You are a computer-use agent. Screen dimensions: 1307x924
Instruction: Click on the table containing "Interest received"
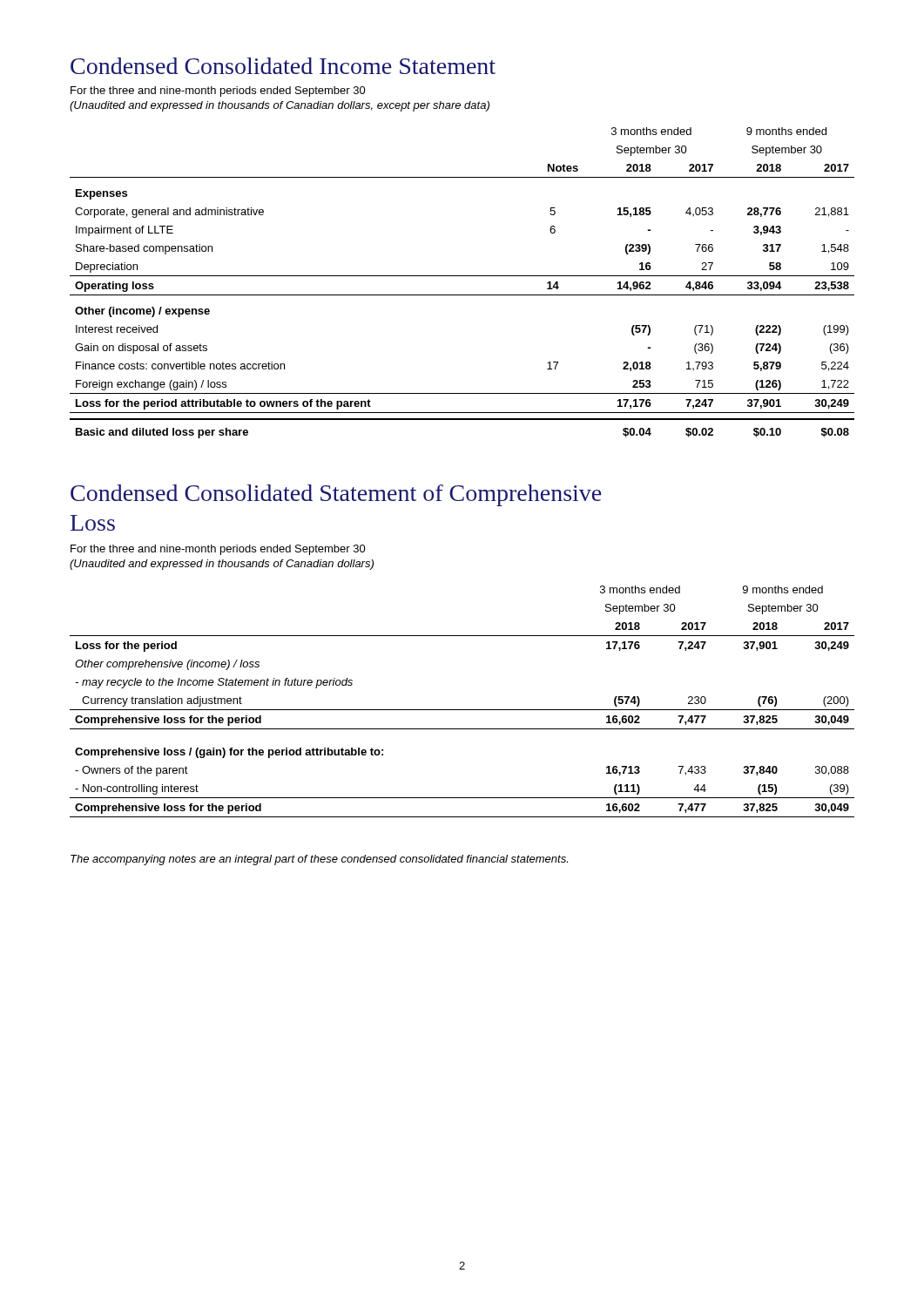[462, 283]
